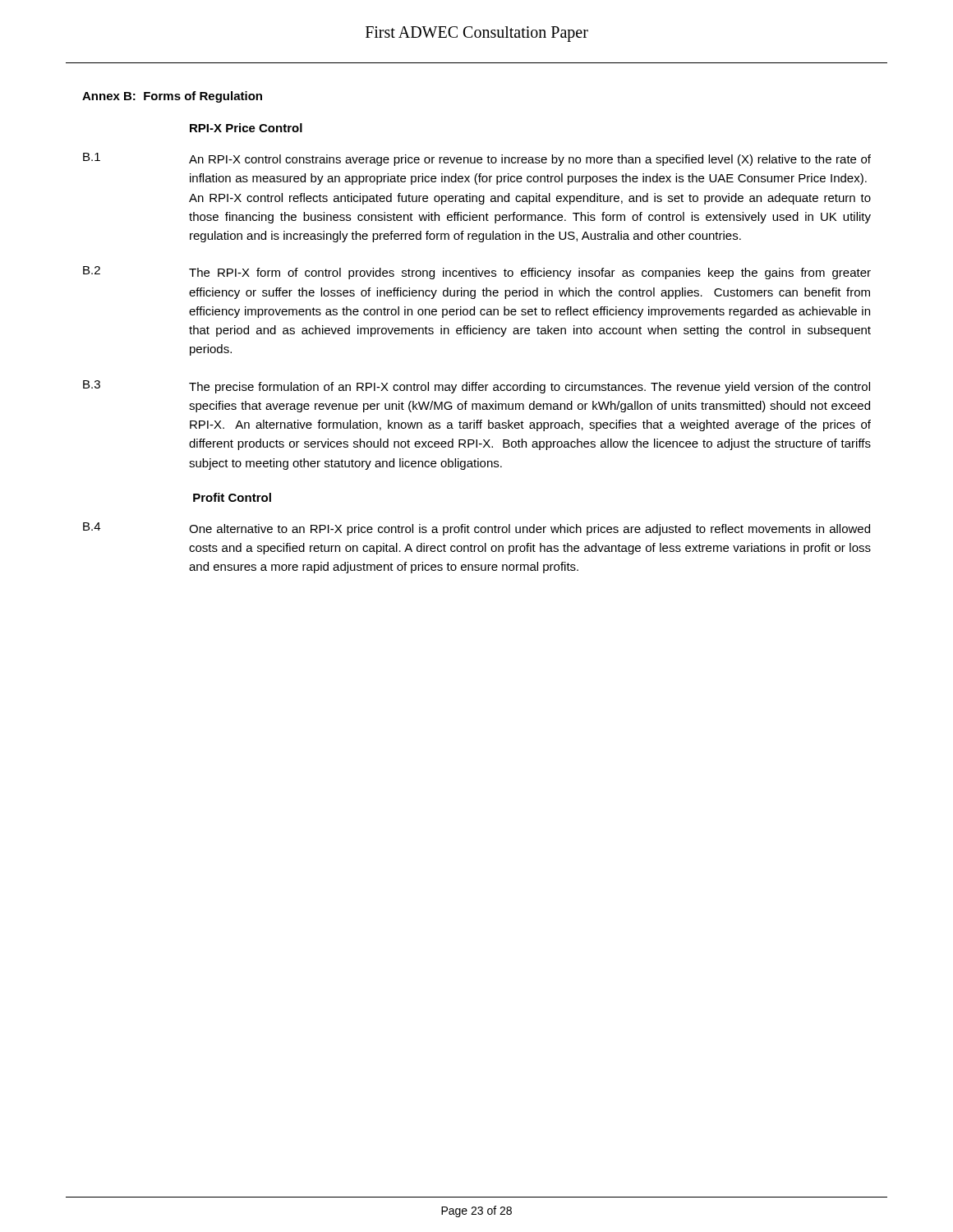The width and height of the screenshot is (953, 1232).
Task: Locate the text "Profit Control"
Action: [x=230, y=497]
